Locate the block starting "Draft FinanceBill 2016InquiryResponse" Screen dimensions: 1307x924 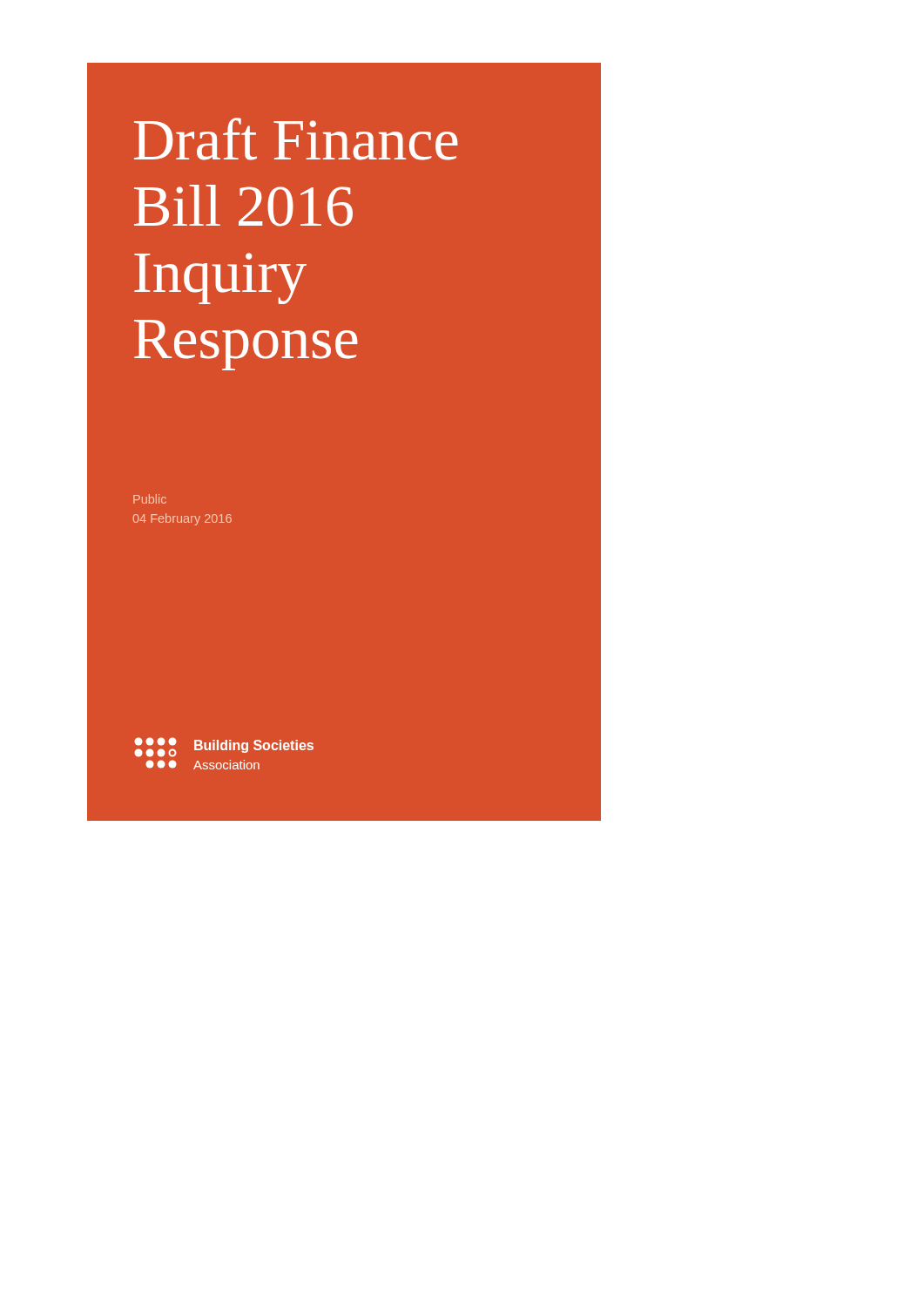coord(296,239)
